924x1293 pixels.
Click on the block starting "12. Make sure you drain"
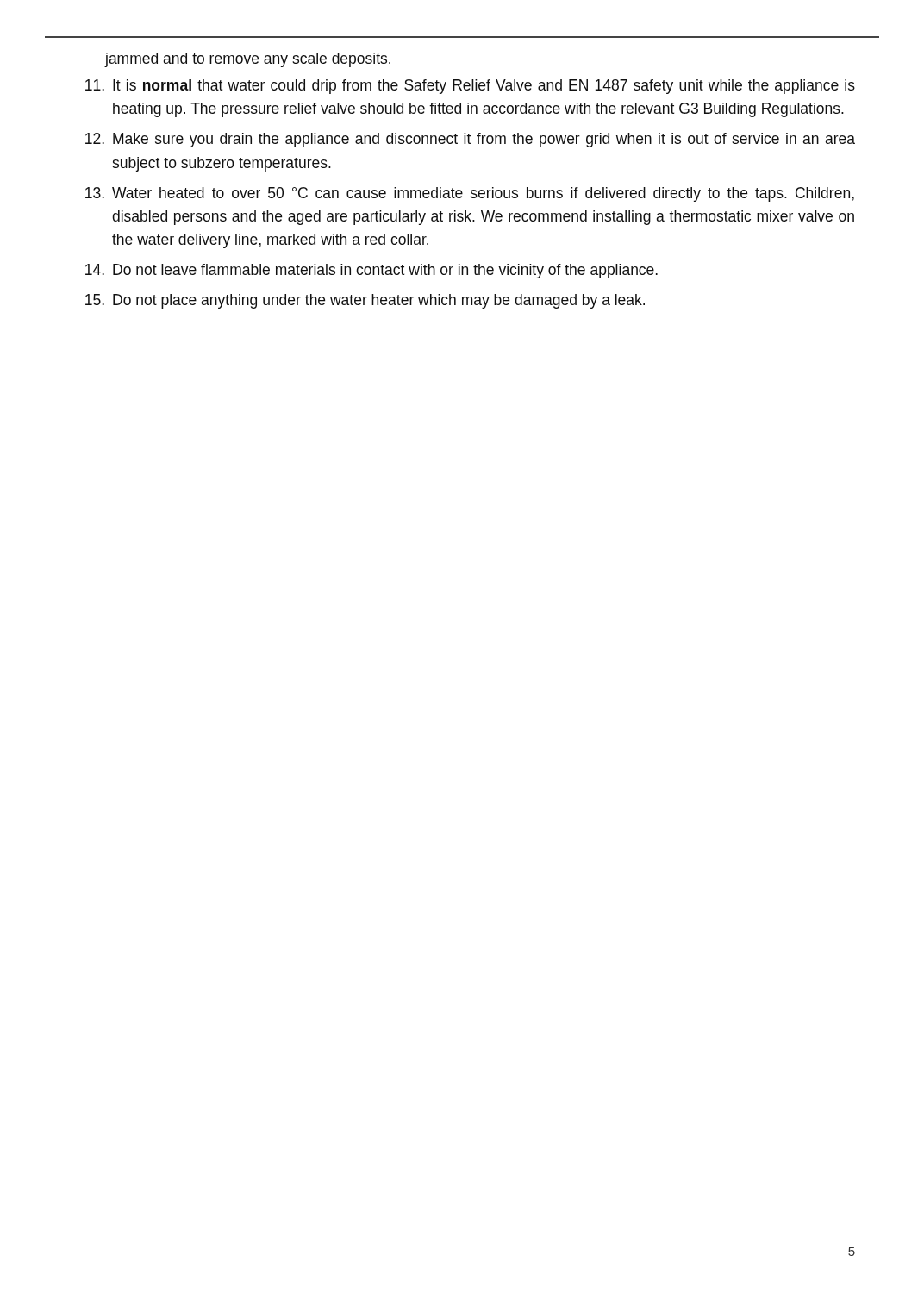click(462, 151)
